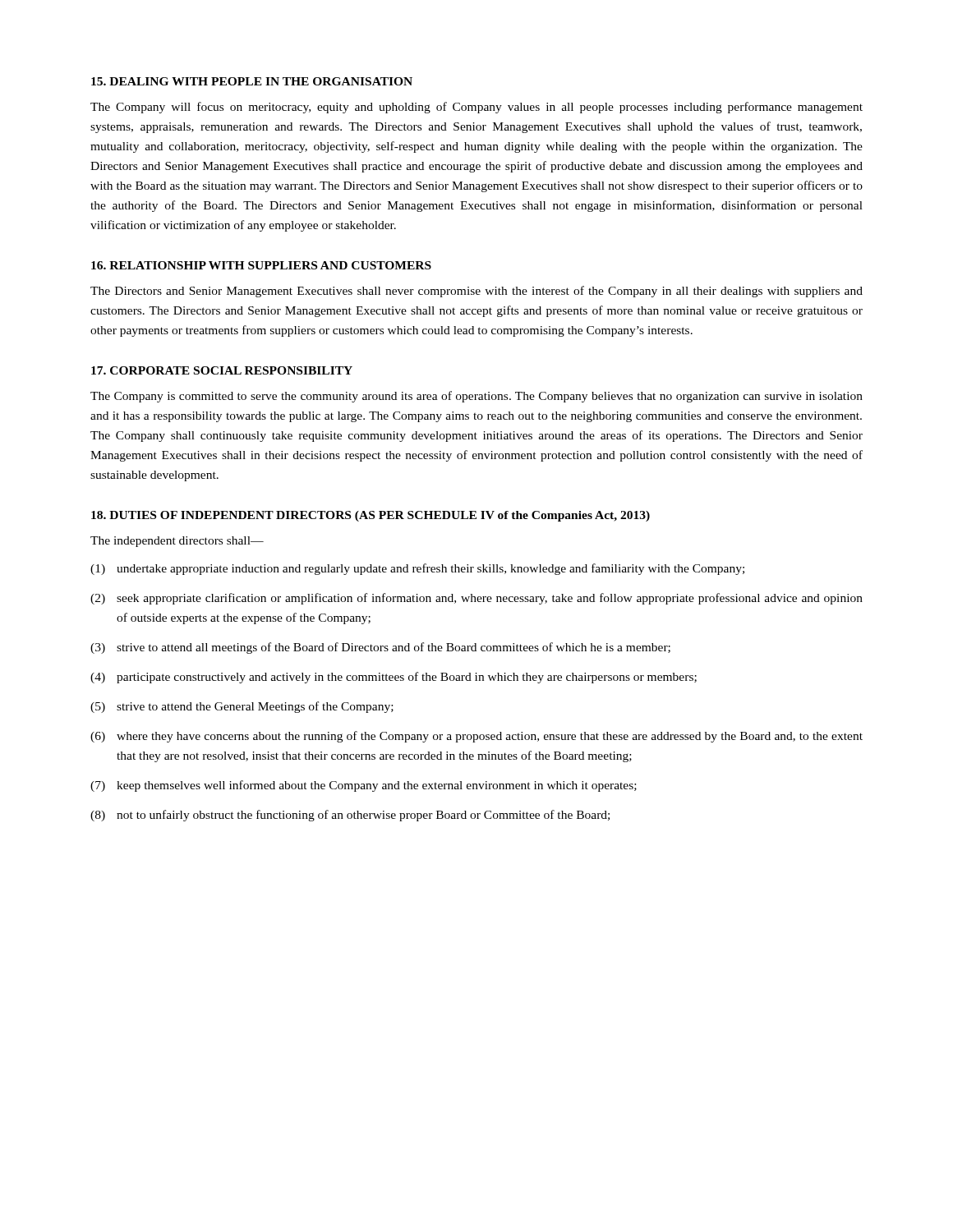
Task: Where is the passage that starts "(8) not to unfairly obstruct the"?
Action: (476, 815)
